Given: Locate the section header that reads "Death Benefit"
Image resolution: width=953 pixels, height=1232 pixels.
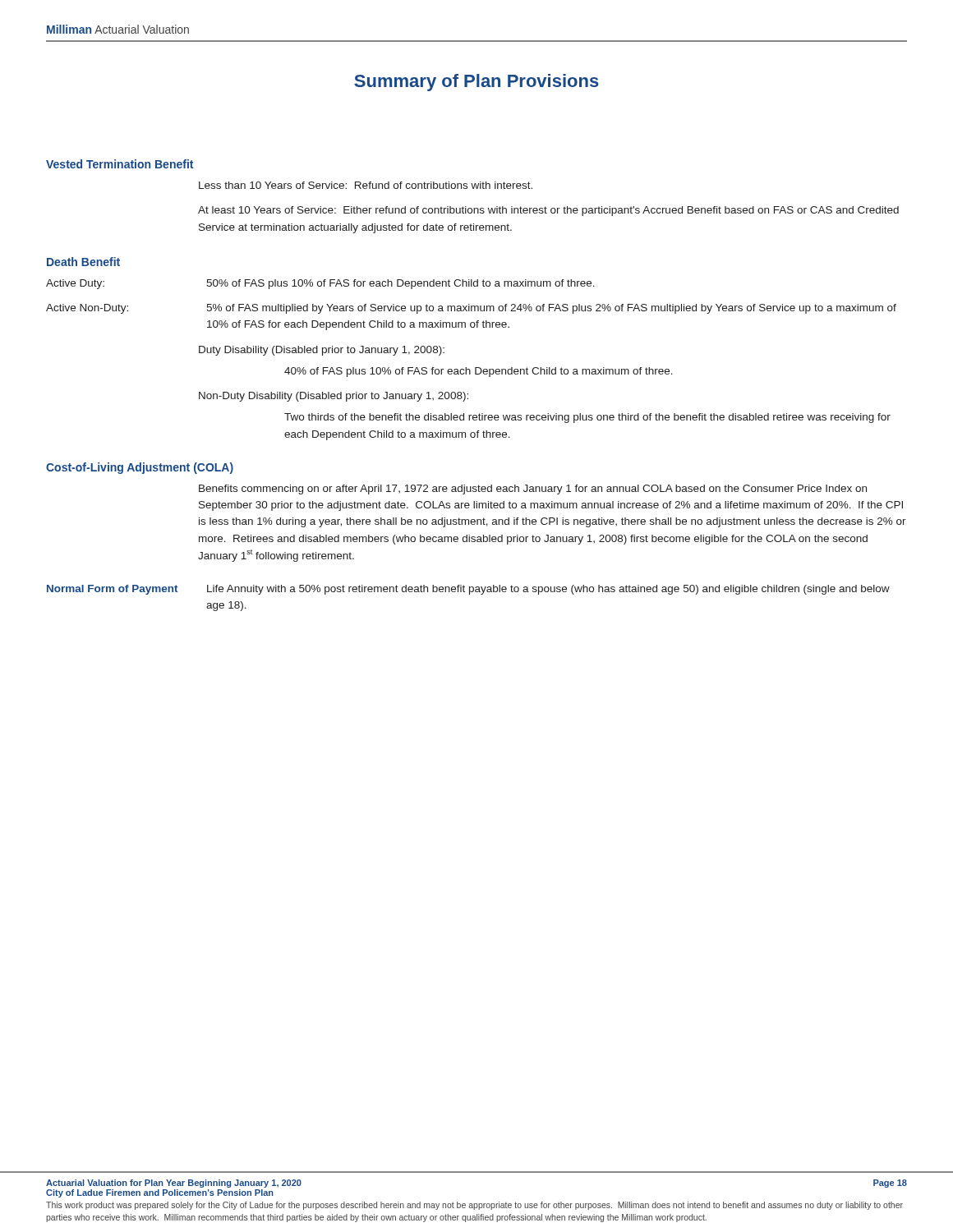Looking at the screenshot, I should point(83,262).
